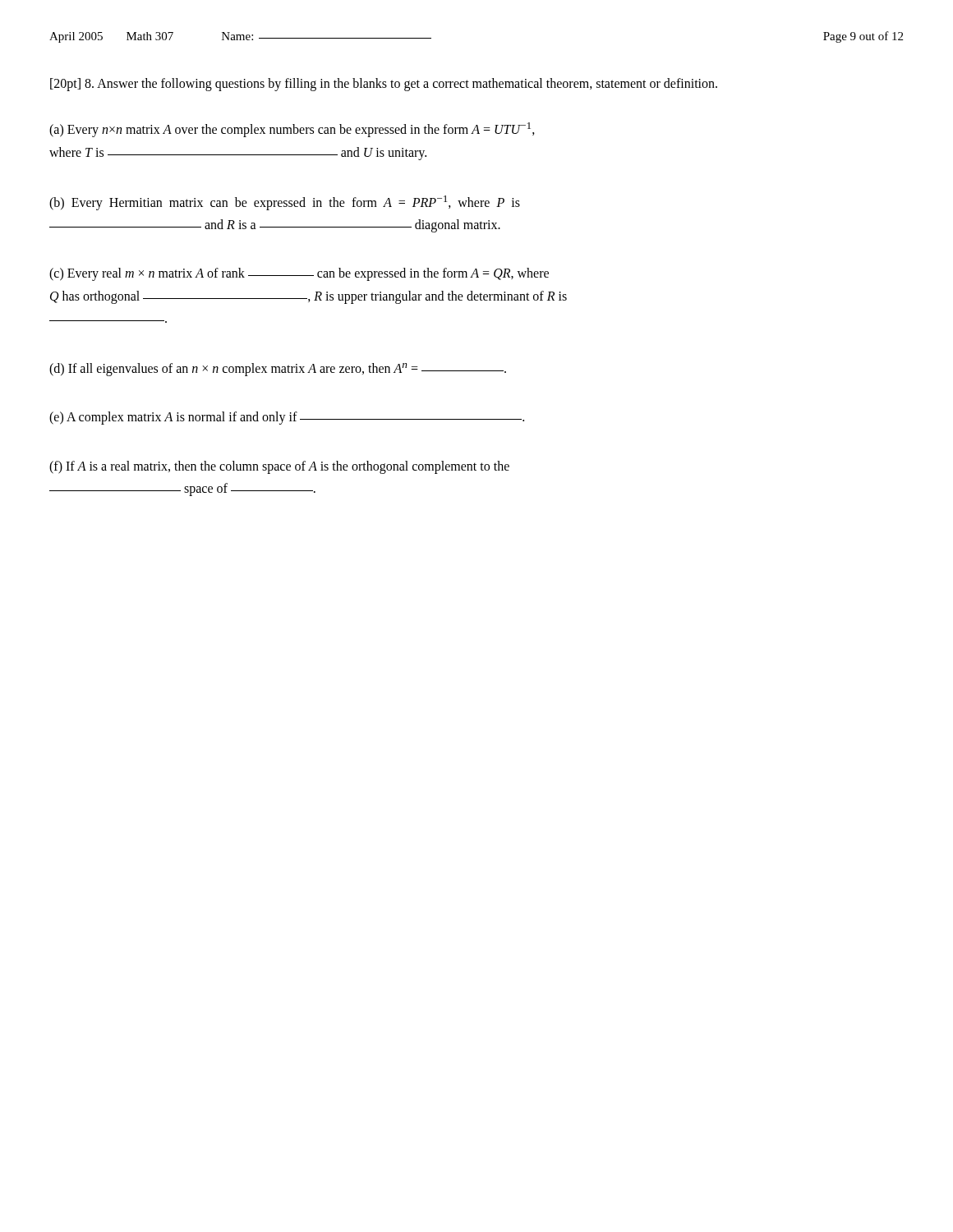Viewport: 953px width, 1232px height.
Task: Locate the text block that reads "(f) If A is a"
Action: click(279, 477)
